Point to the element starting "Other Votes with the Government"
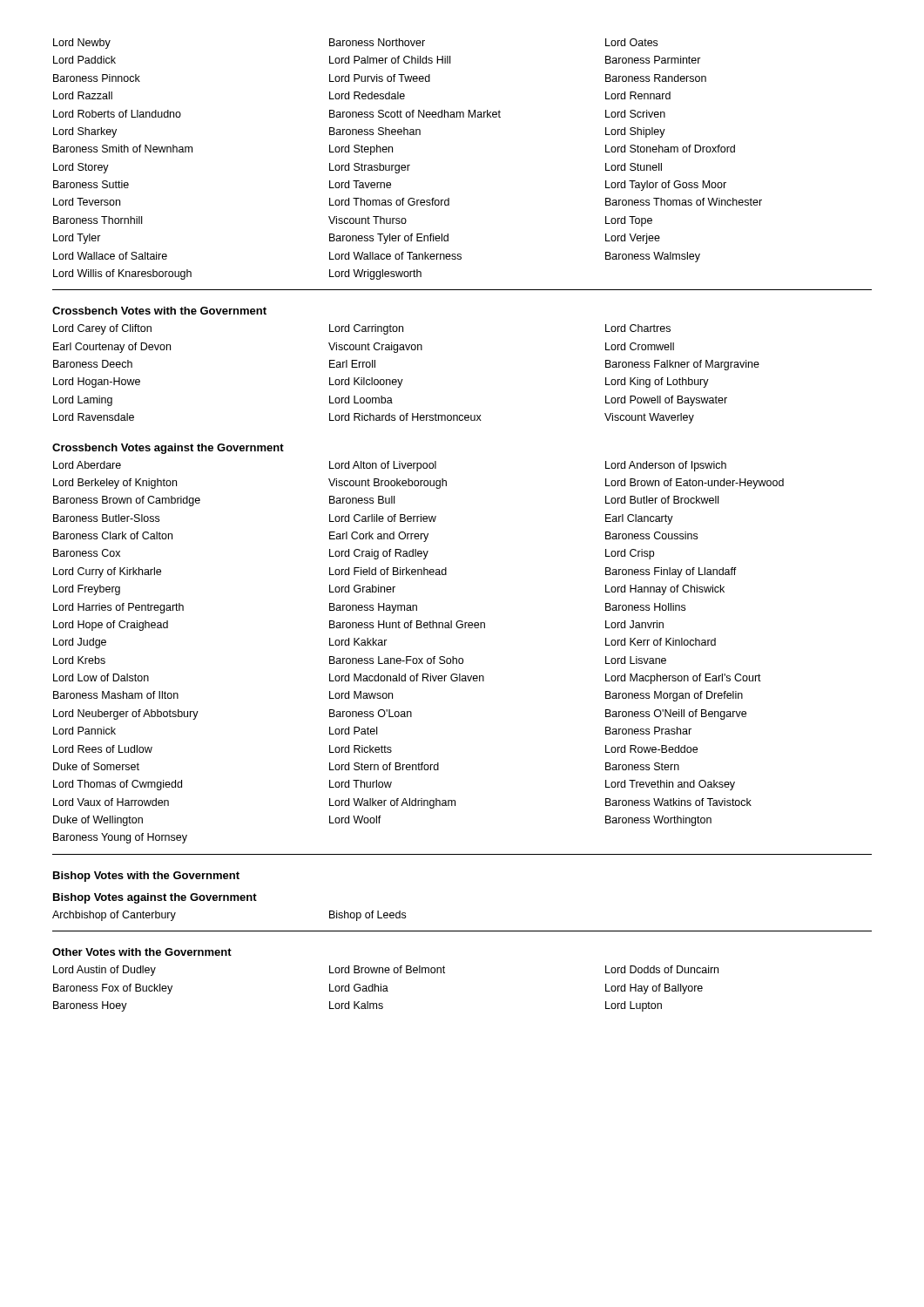The image size is (924, 1307). point(142,952)
